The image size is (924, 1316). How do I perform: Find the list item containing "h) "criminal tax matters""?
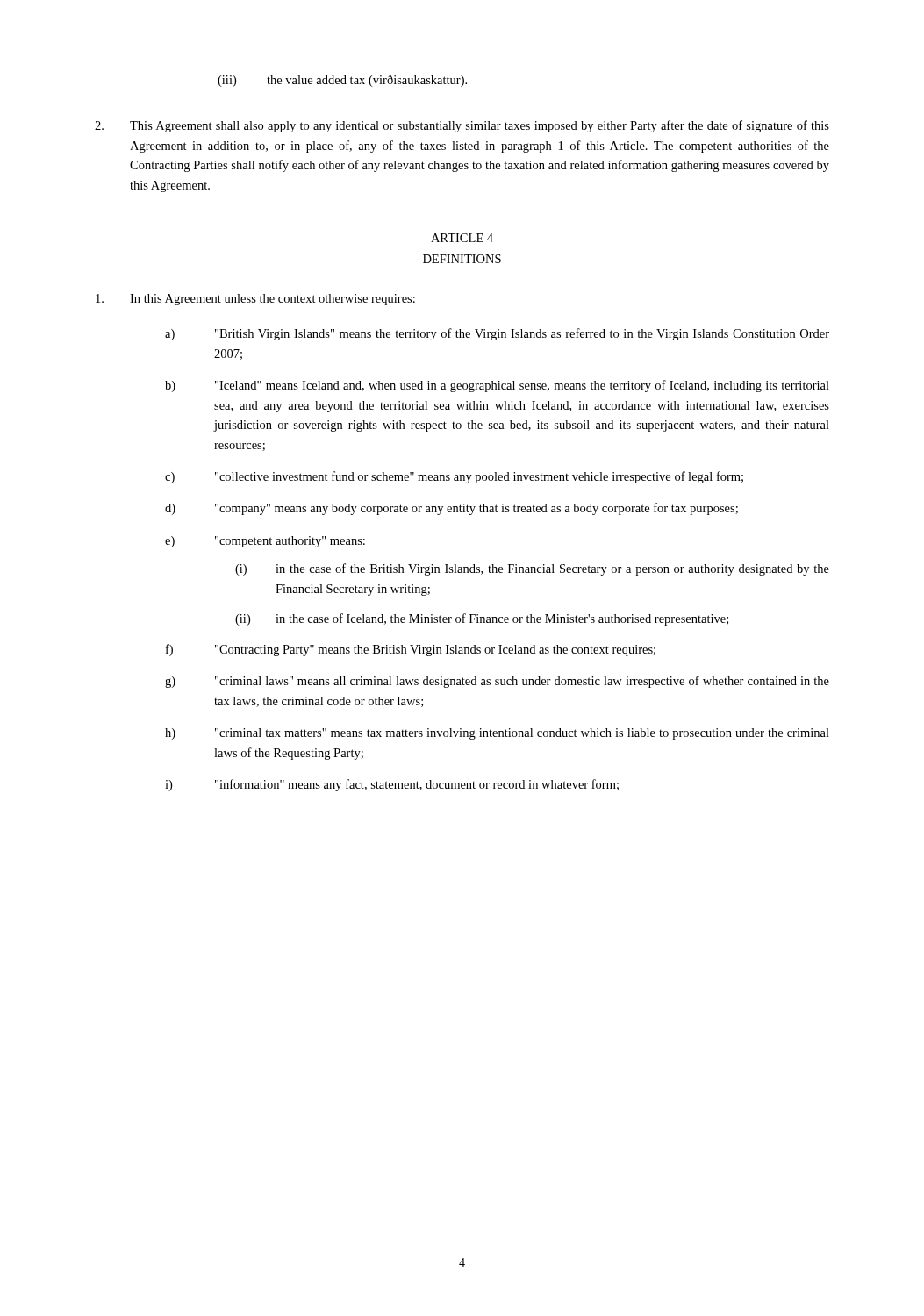click(497, 743)
